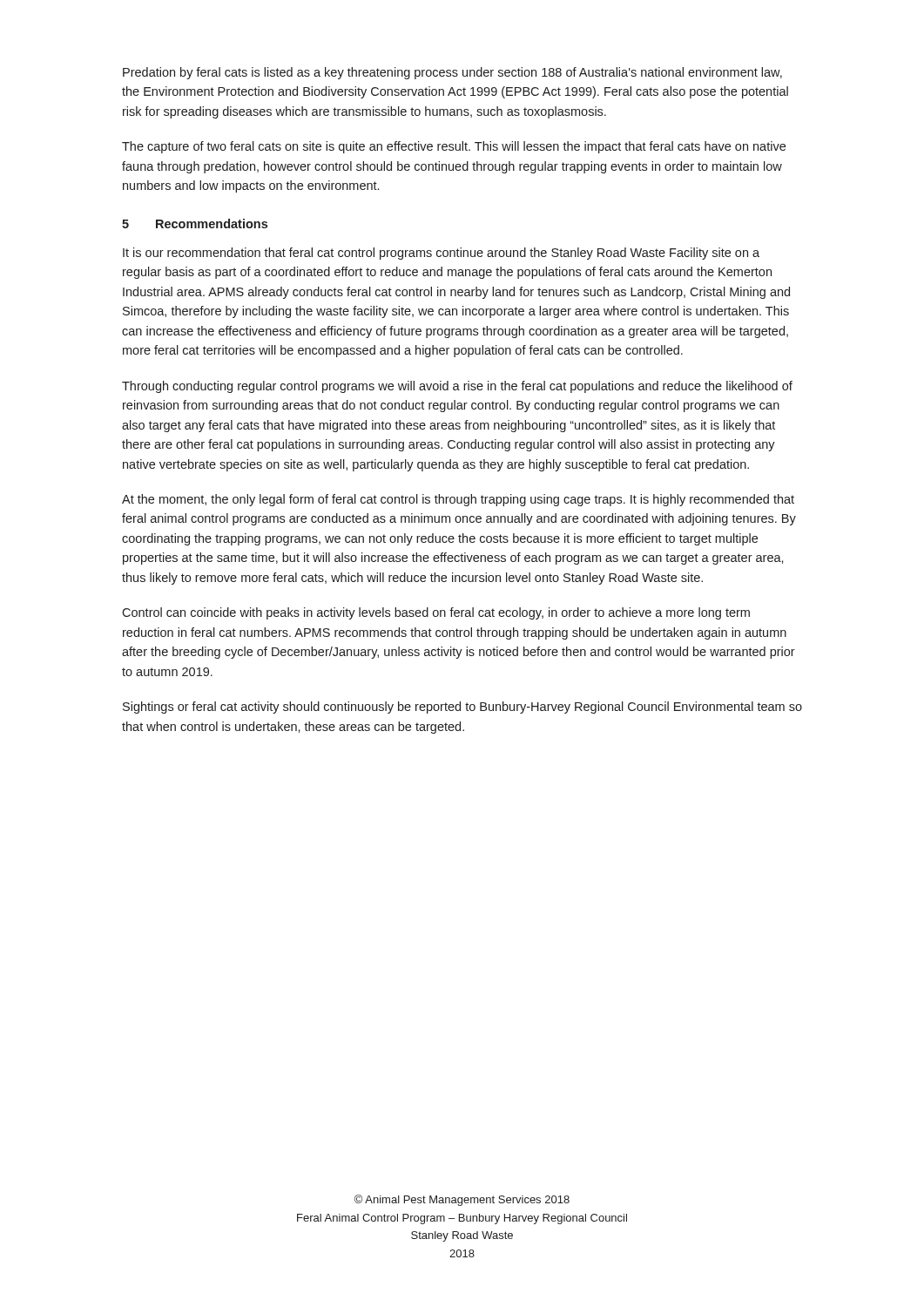924x1307 pixels.
Task: Find the section header with the text "5 Recommendations"
Action: point(195,224)
